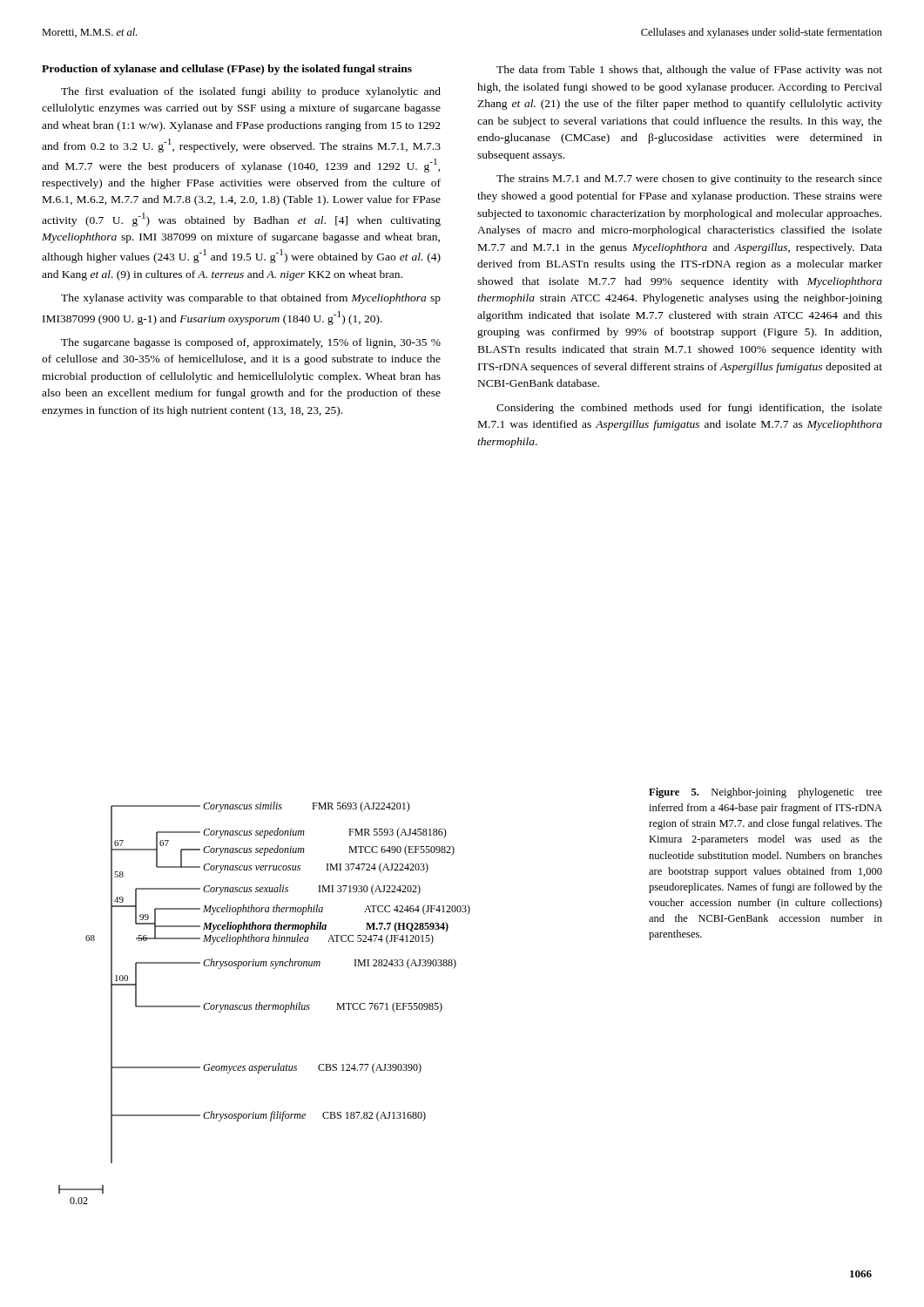This screenshot has width=924, height=1307.
Task: Click on the text block with the text "The xylanase activity was"
Action: point(241,308)
